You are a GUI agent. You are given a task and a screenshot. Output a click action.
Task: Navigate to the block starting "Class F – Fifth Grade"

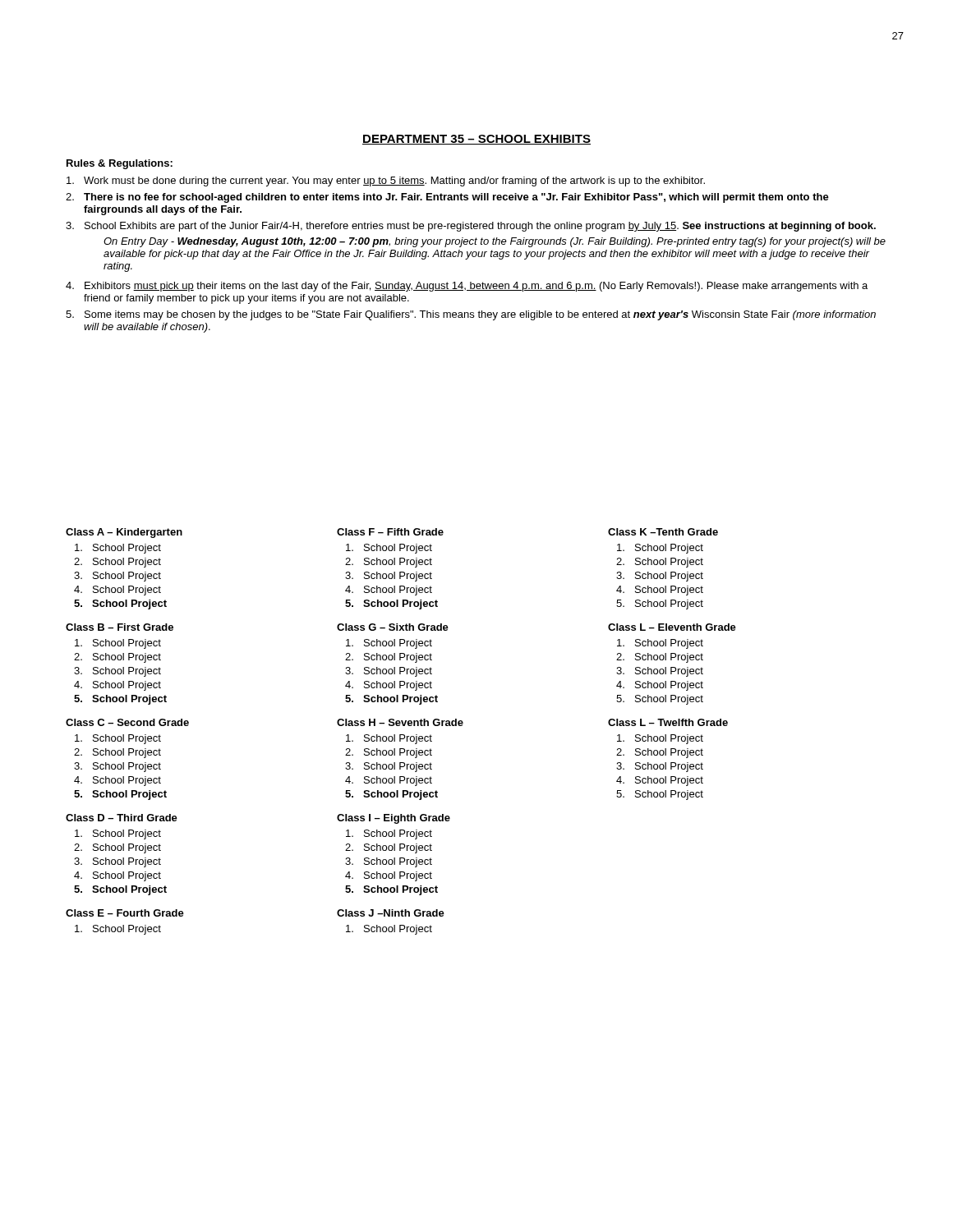click(x=390, y=532)
